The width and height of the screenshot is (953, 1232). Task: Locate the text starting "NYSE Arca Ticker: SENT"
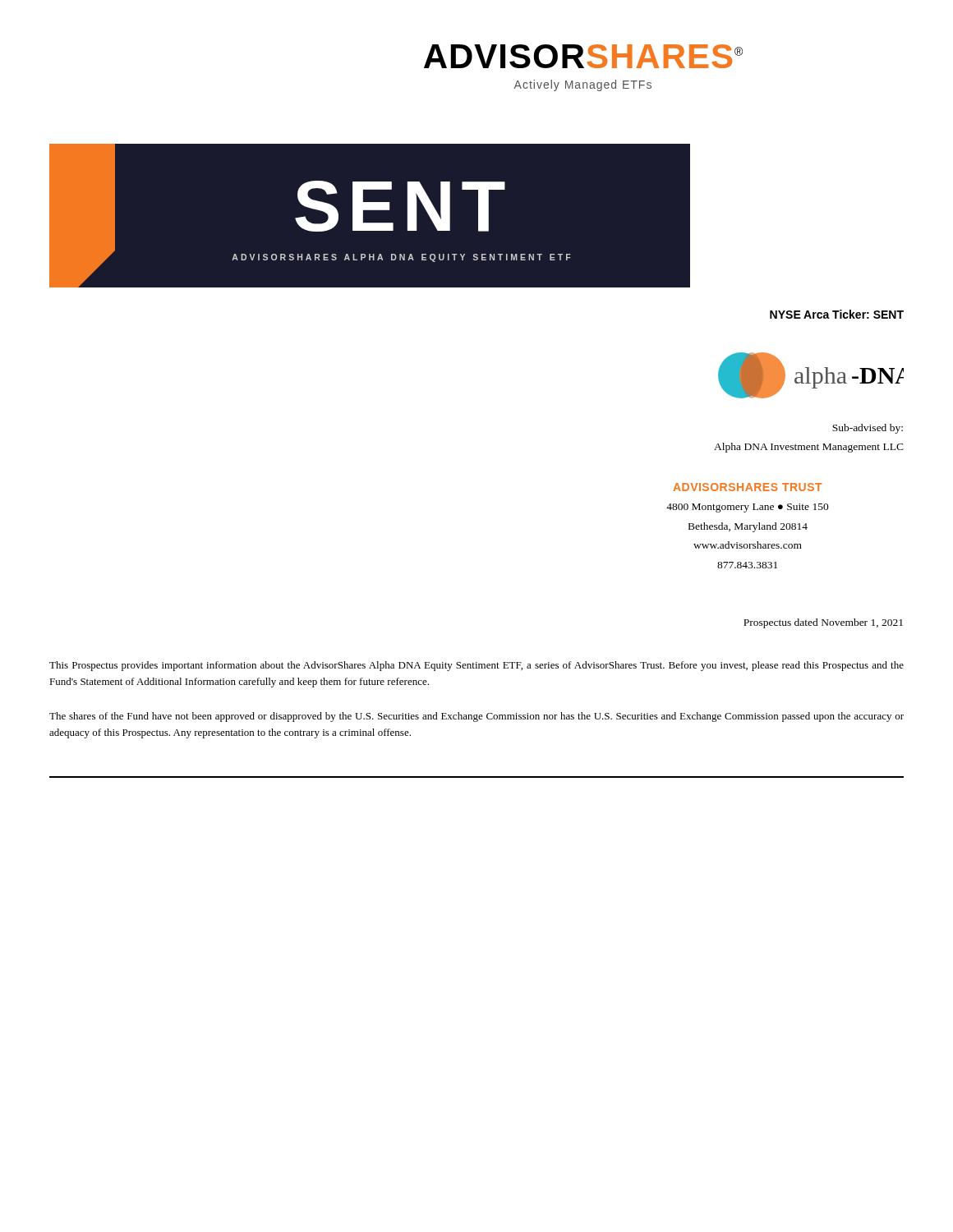837,315
